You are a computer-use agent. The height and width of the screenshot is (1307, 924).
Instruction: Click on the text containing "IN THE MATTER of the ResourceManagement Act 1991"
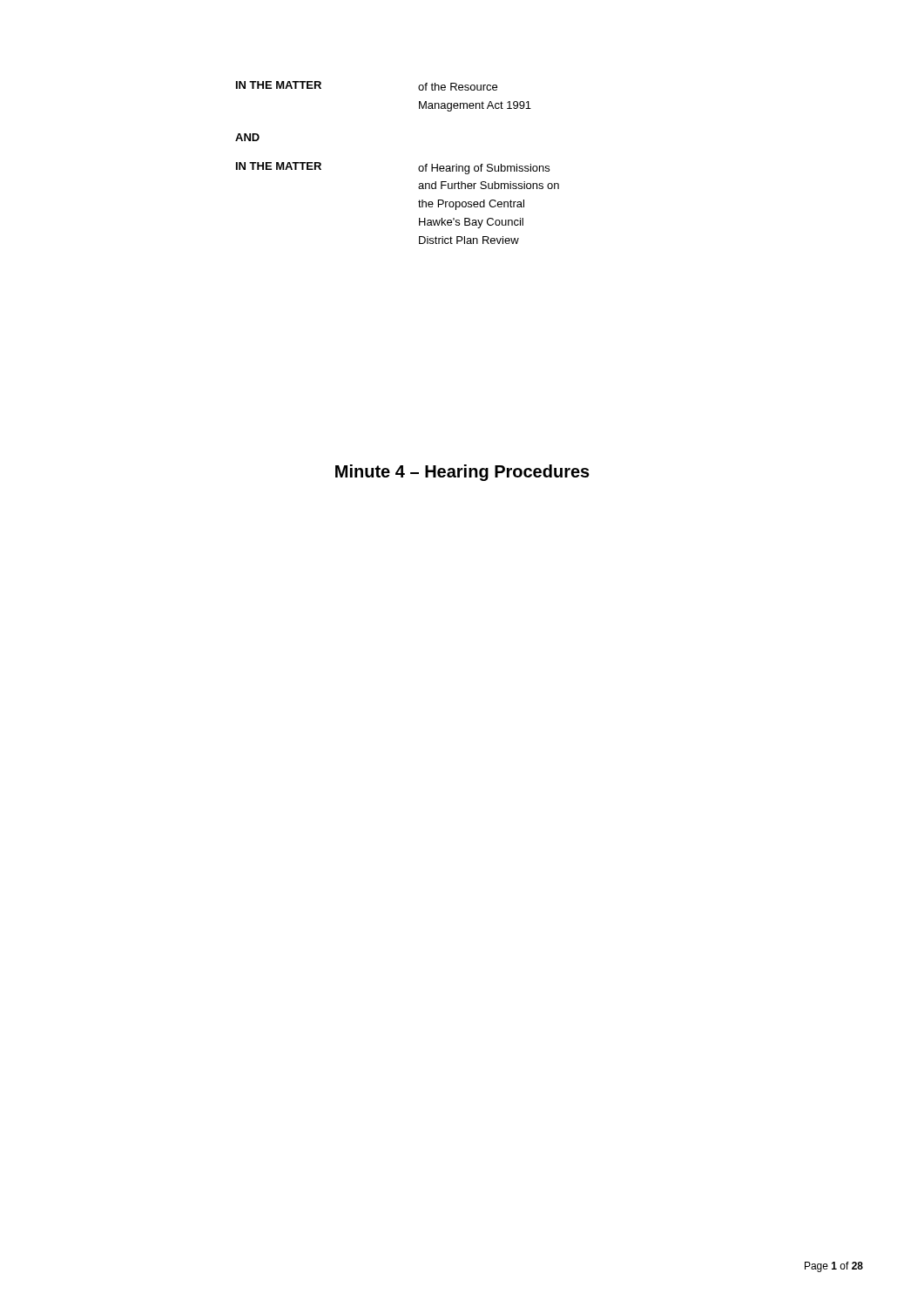pyautogui.click(x=269, y=86)
